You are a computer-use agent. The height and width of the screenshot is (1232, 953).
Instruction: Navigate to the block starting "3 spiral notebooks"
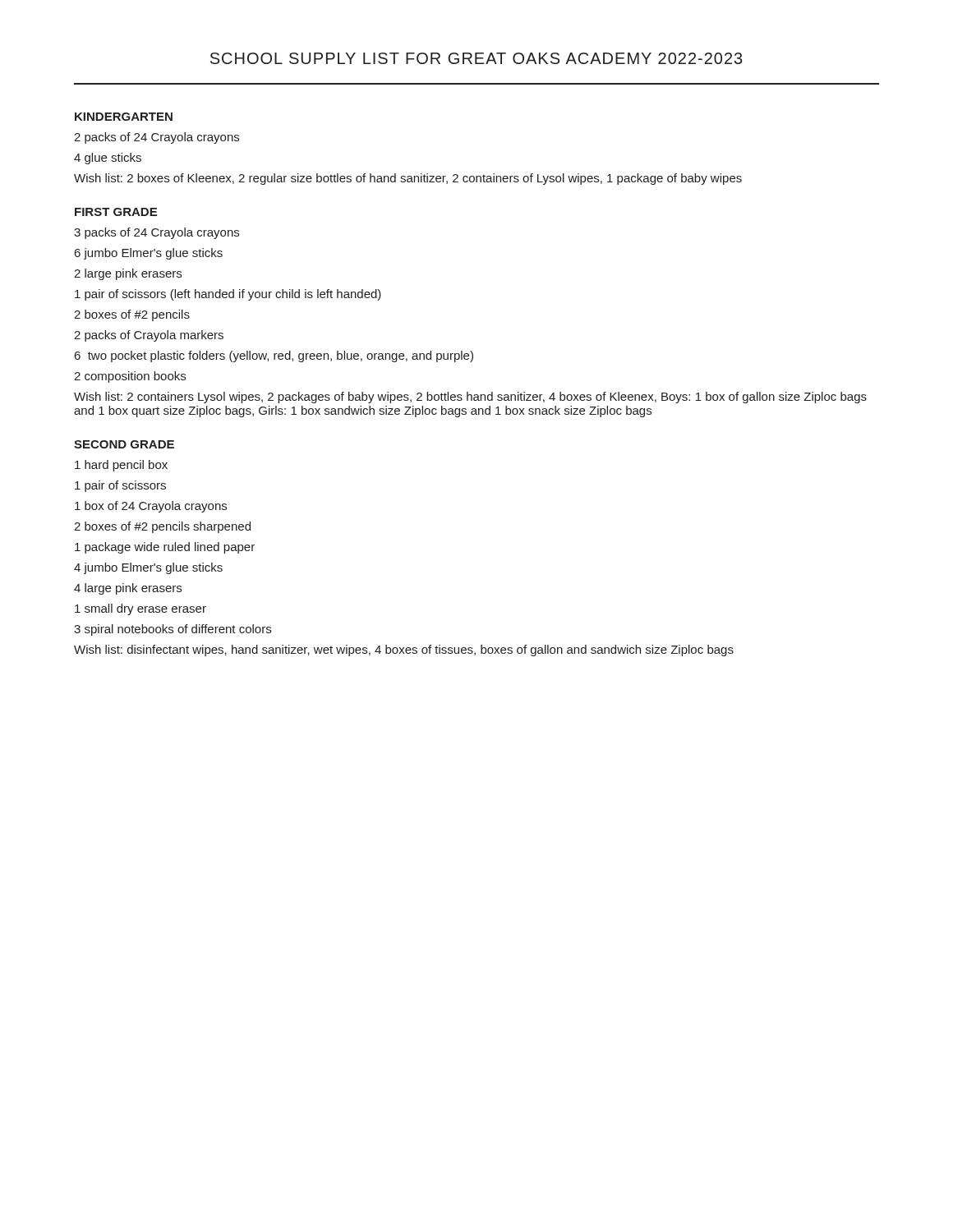click(173, 629)
